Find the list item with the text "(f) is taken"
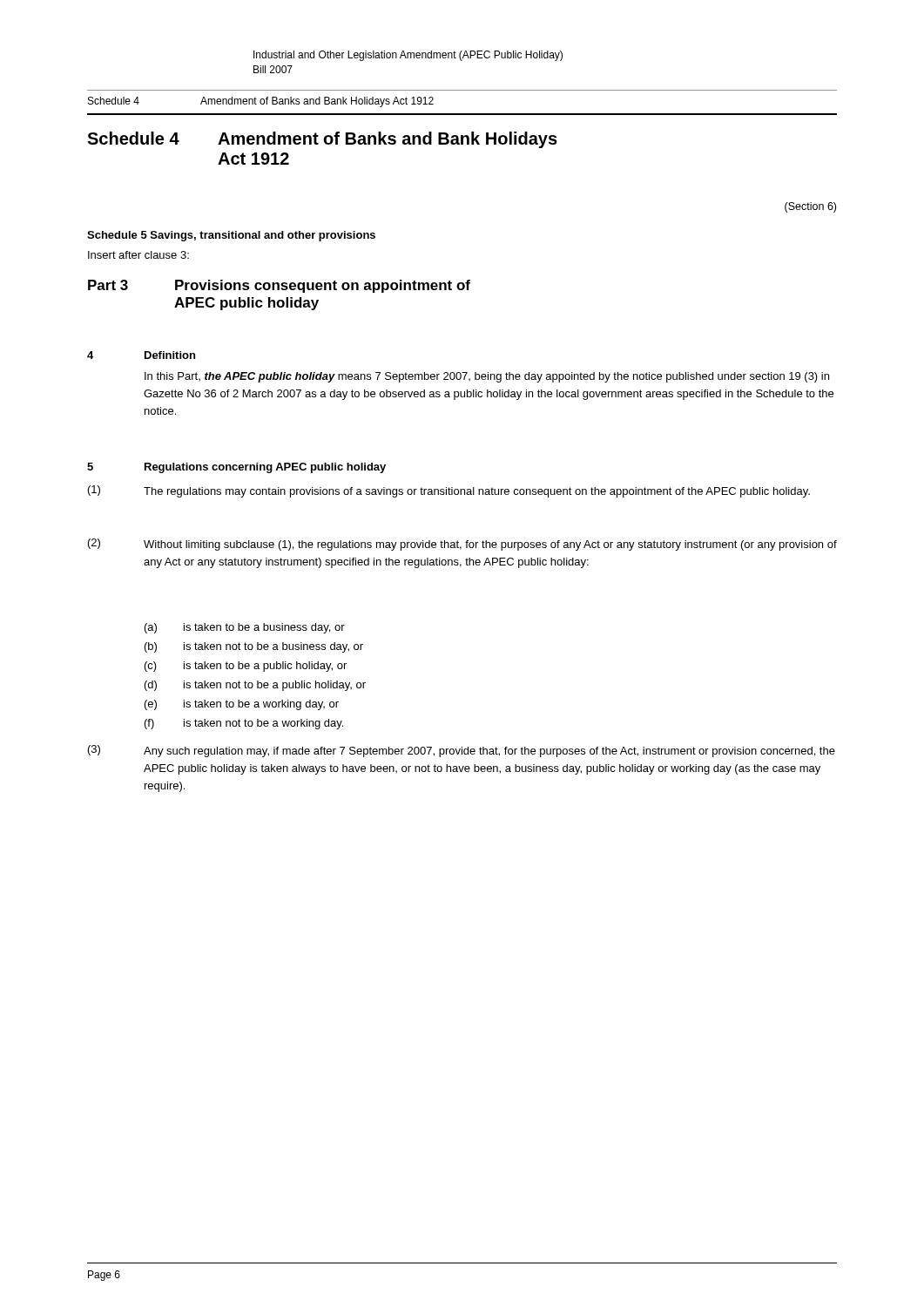The image size is (924, 1307). [244, 723]
